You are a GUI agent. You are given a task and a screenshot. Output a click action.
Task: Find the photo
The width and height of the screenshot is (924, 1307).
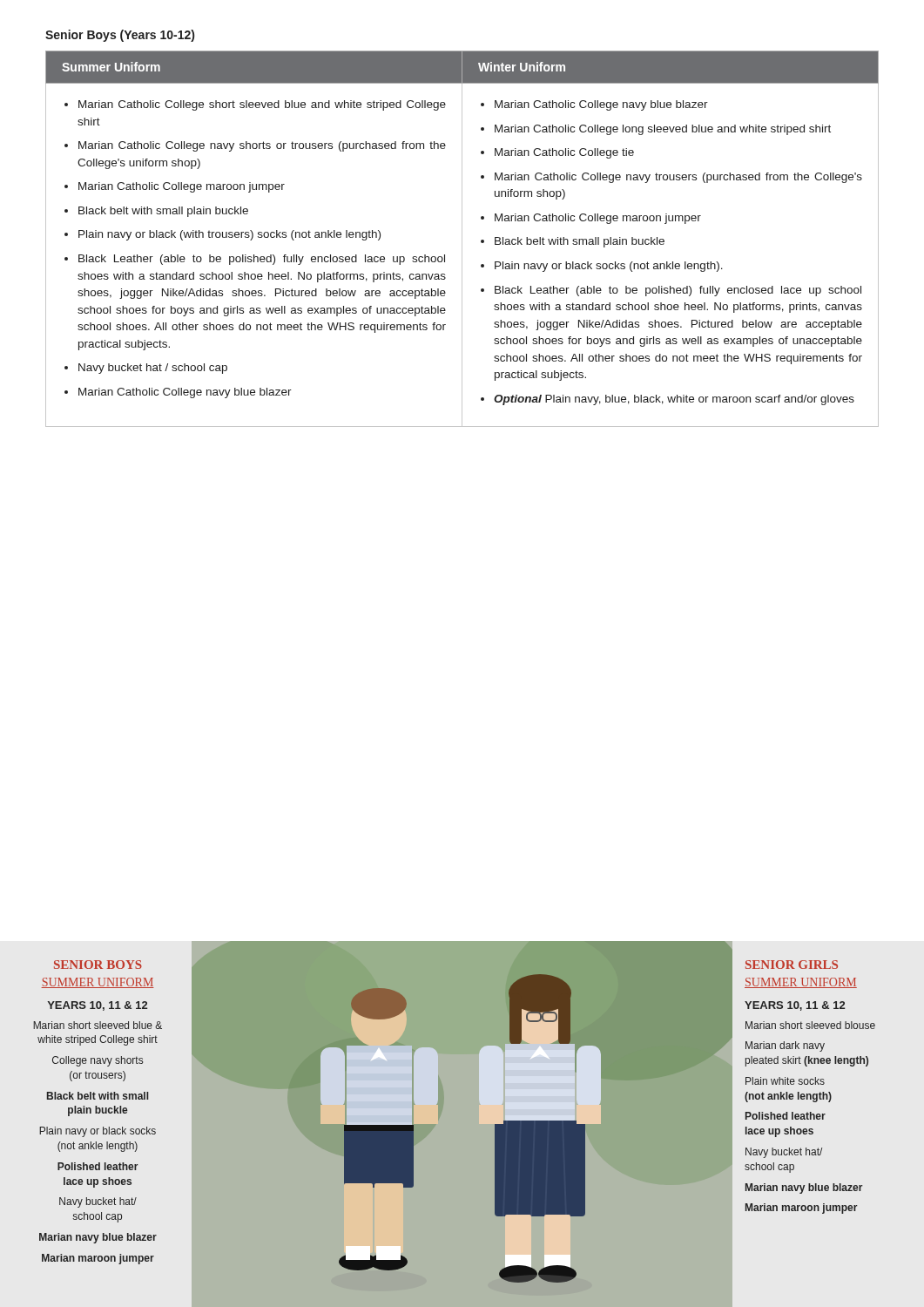[462, 1124]
